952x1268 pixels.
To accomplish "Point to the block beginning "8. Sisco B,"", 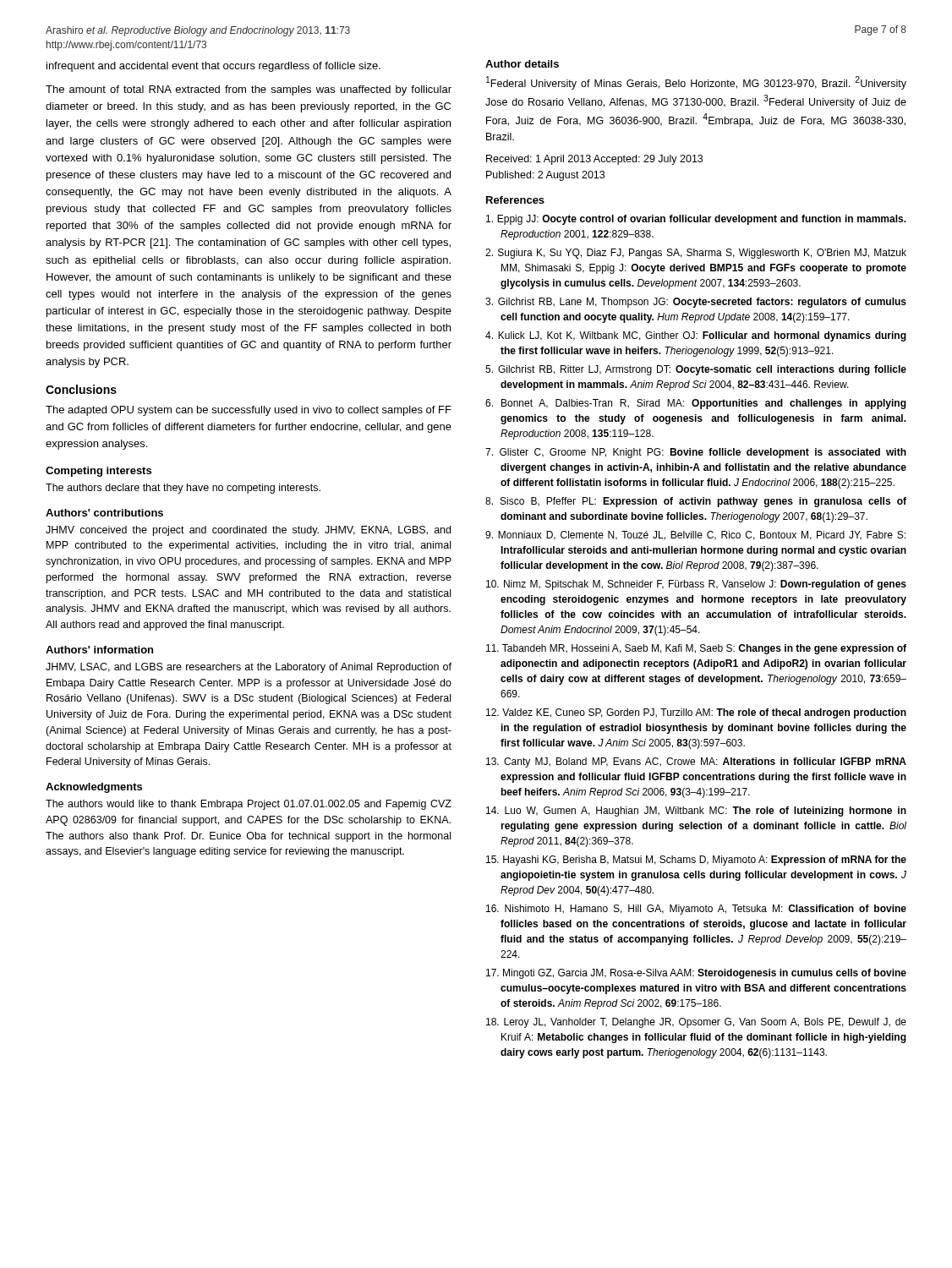I will point(696,509).
